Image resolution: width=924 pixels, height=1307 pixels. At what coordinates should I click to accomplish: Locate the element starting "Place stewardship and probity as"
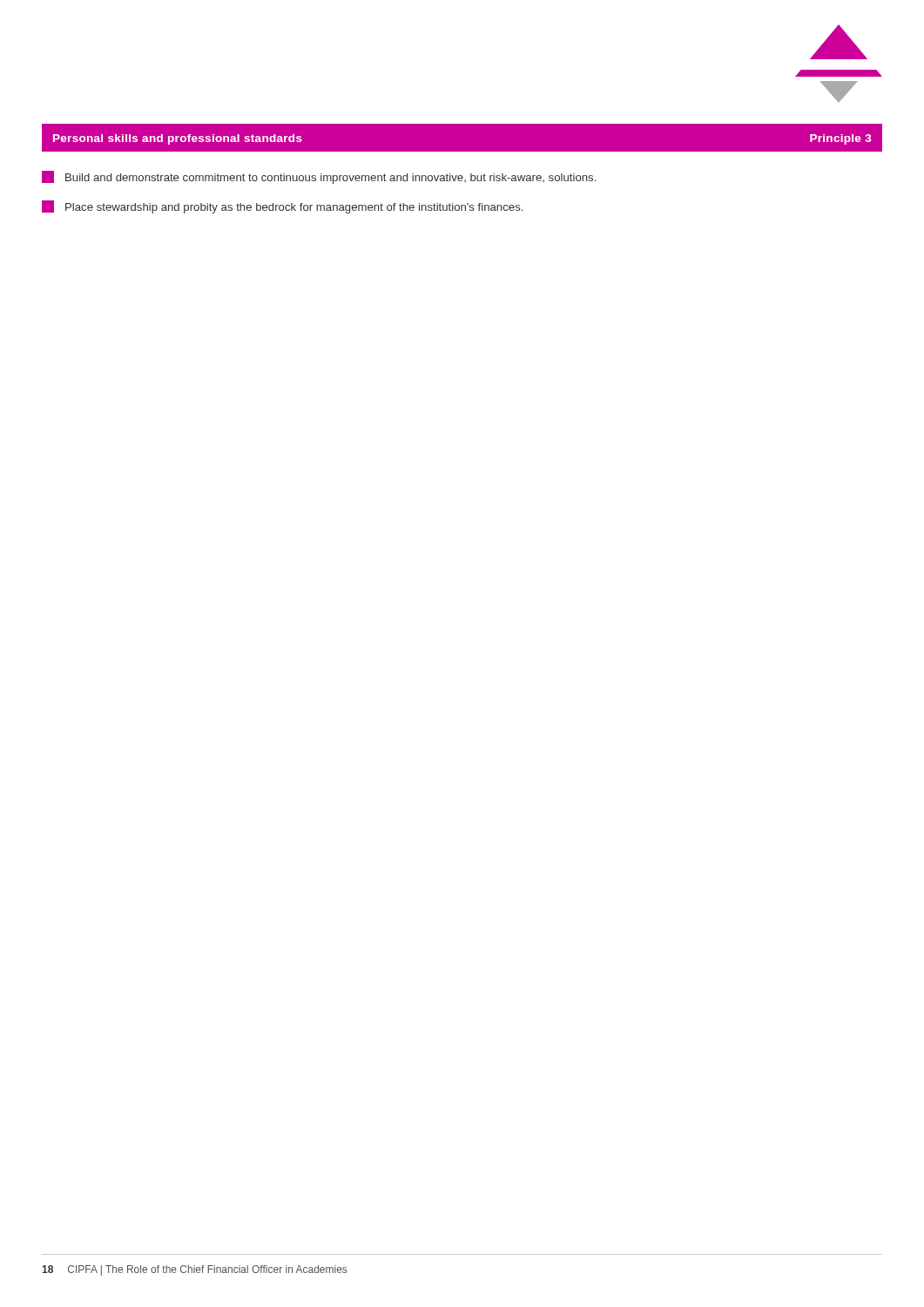[x=283, y=207]
